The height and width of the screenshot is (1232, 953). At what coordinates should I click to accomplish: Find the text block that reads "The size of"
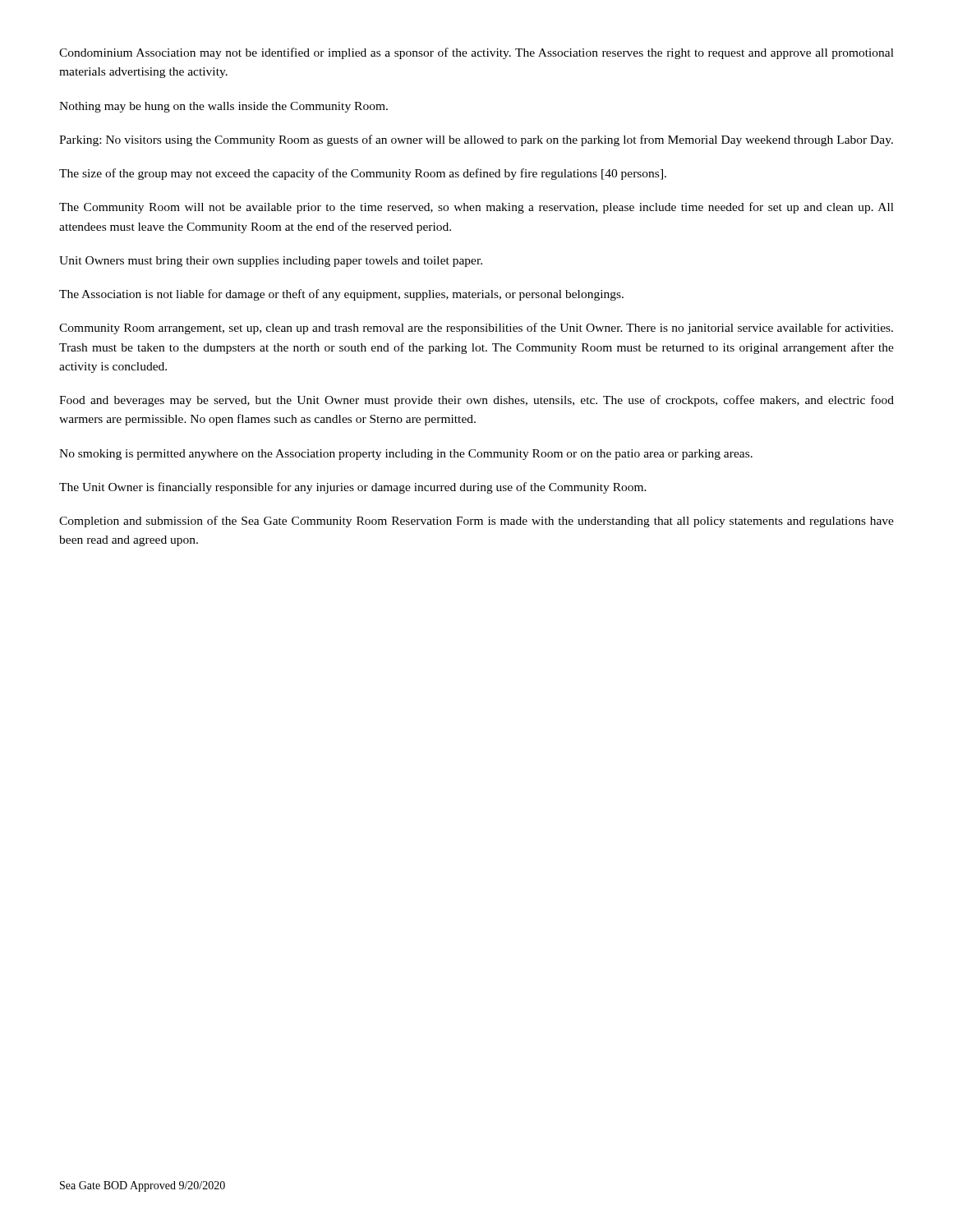pos(363,173)
